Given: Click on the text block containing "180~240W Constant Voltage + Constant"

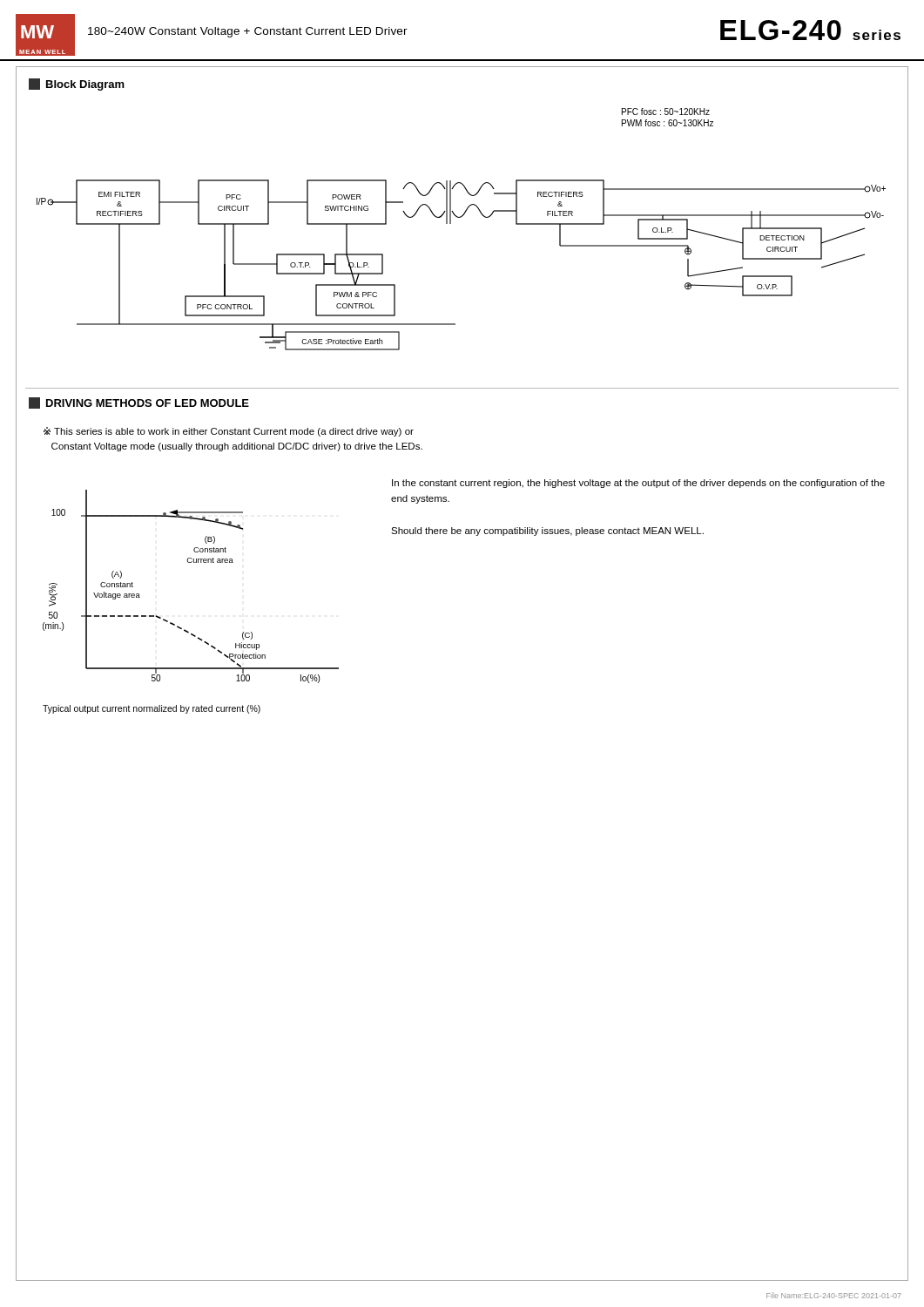Looking at the screenshot, I should [247, 31].
